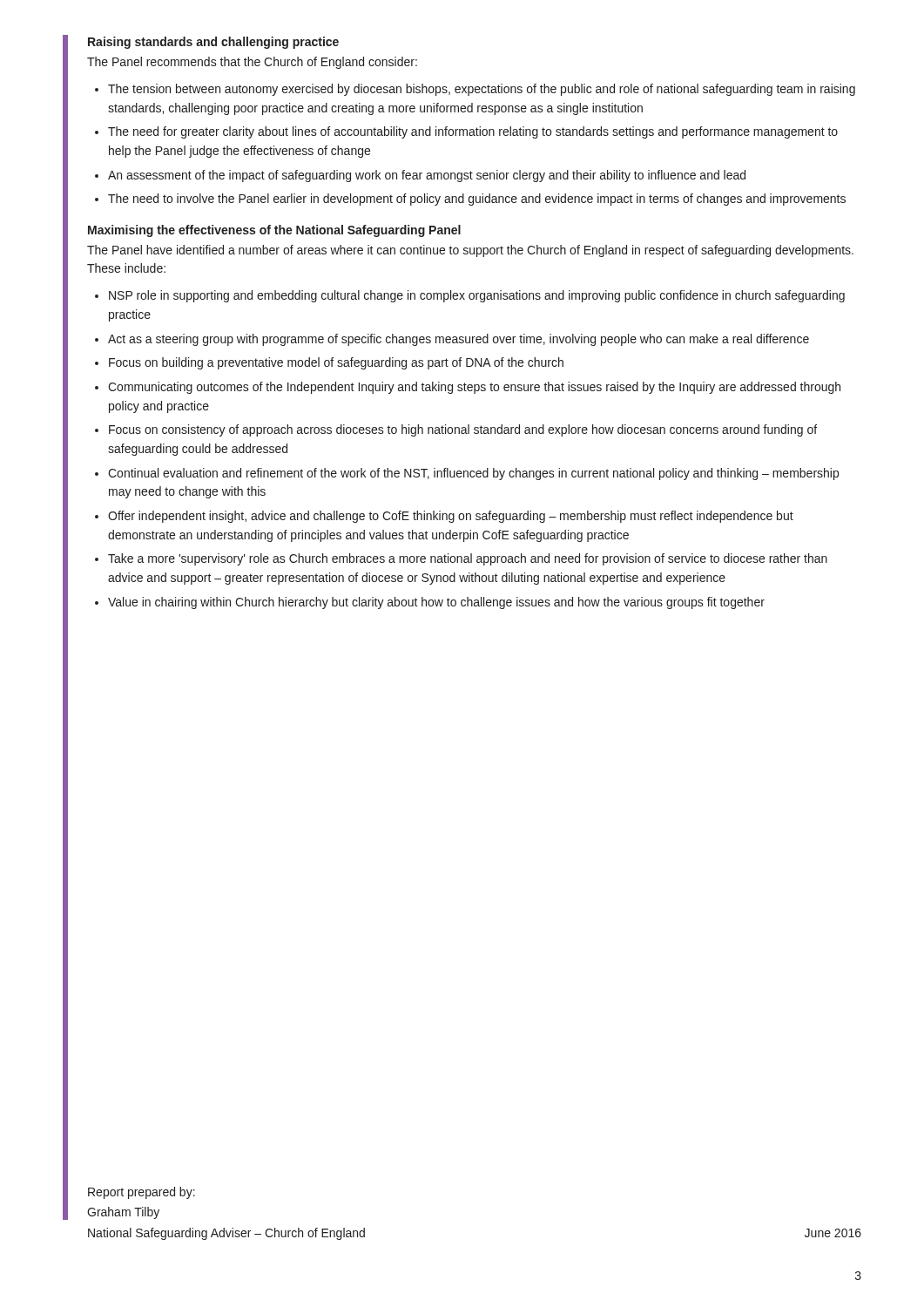Navigate to the block starting "Value in chairing"
Viewport: 924px width, 1307px height.
[436, 602]
